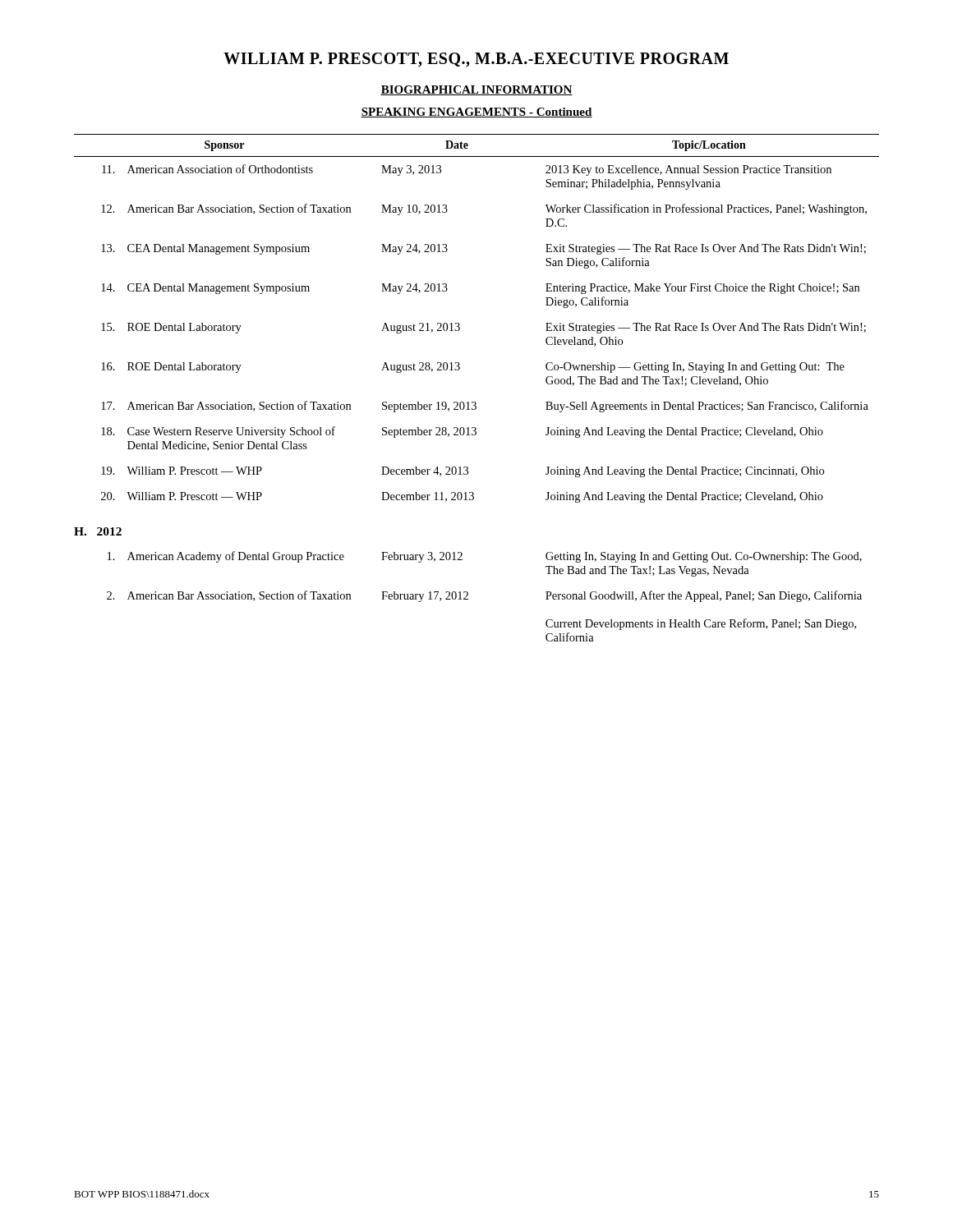The image size is (953, 1232).
Task: Find the table that mentions "American Academy of Dental Group"
Action: (476, 597)
